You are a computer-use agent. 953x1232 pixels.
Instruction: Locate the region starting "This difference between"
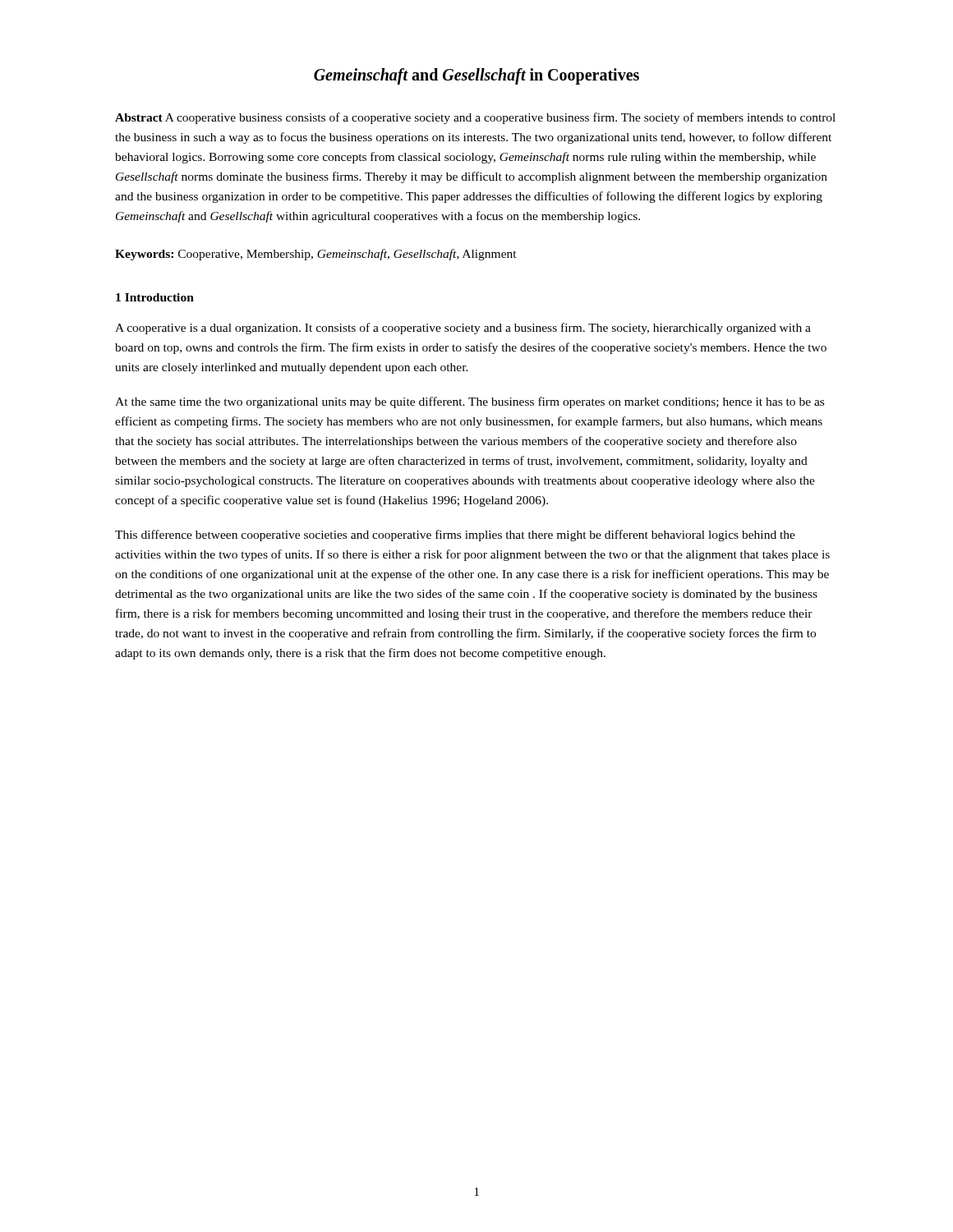pos(476,594)
